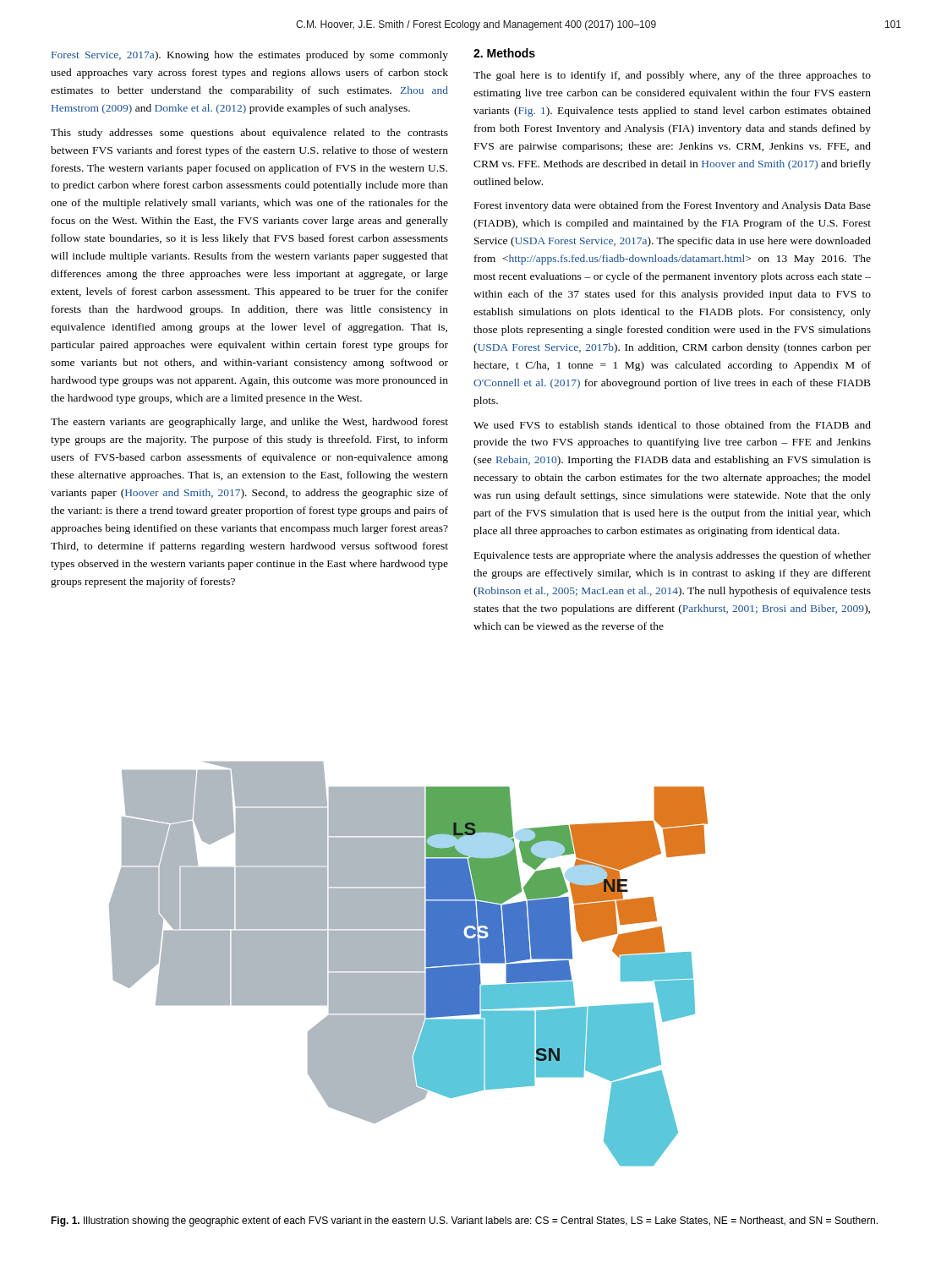The width and height of the screenshot is (952, 1268).
Task: Find the text starting "The goal here is"
Action: pos(672,351)
